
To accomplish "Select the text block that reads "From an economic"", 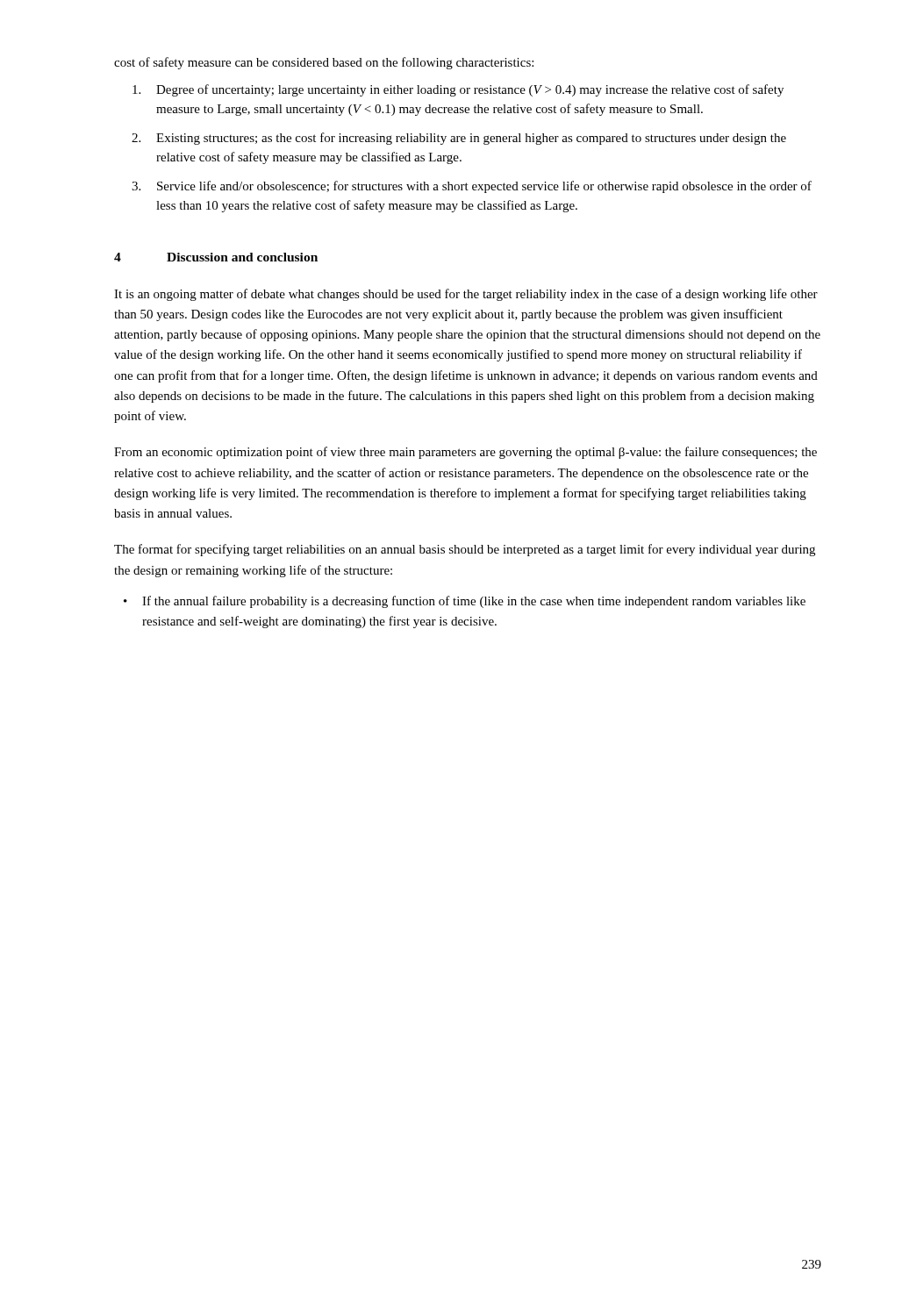I will 466,483.
